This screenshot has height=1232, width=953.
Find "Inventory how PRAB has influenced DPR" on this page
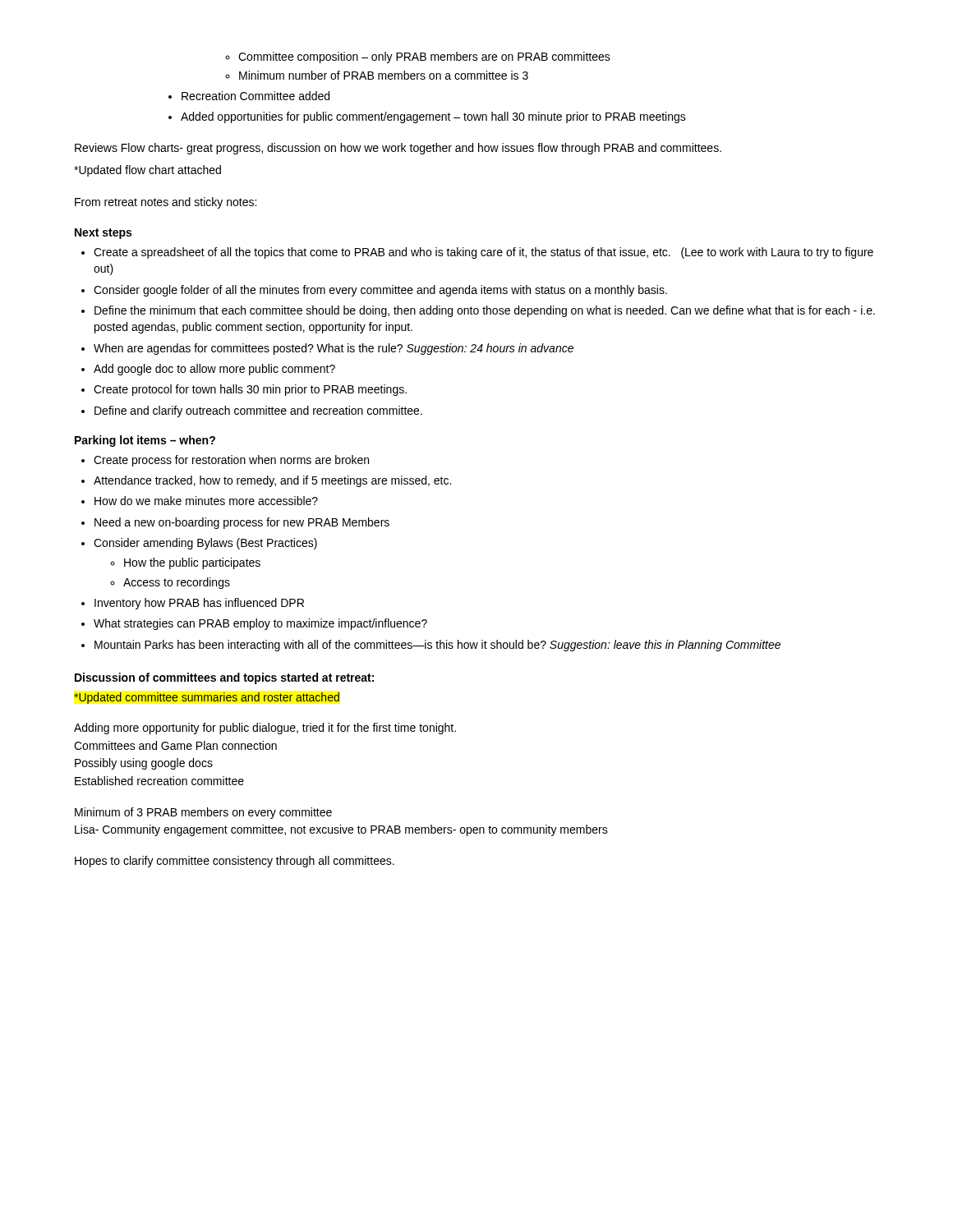[199, 603]
